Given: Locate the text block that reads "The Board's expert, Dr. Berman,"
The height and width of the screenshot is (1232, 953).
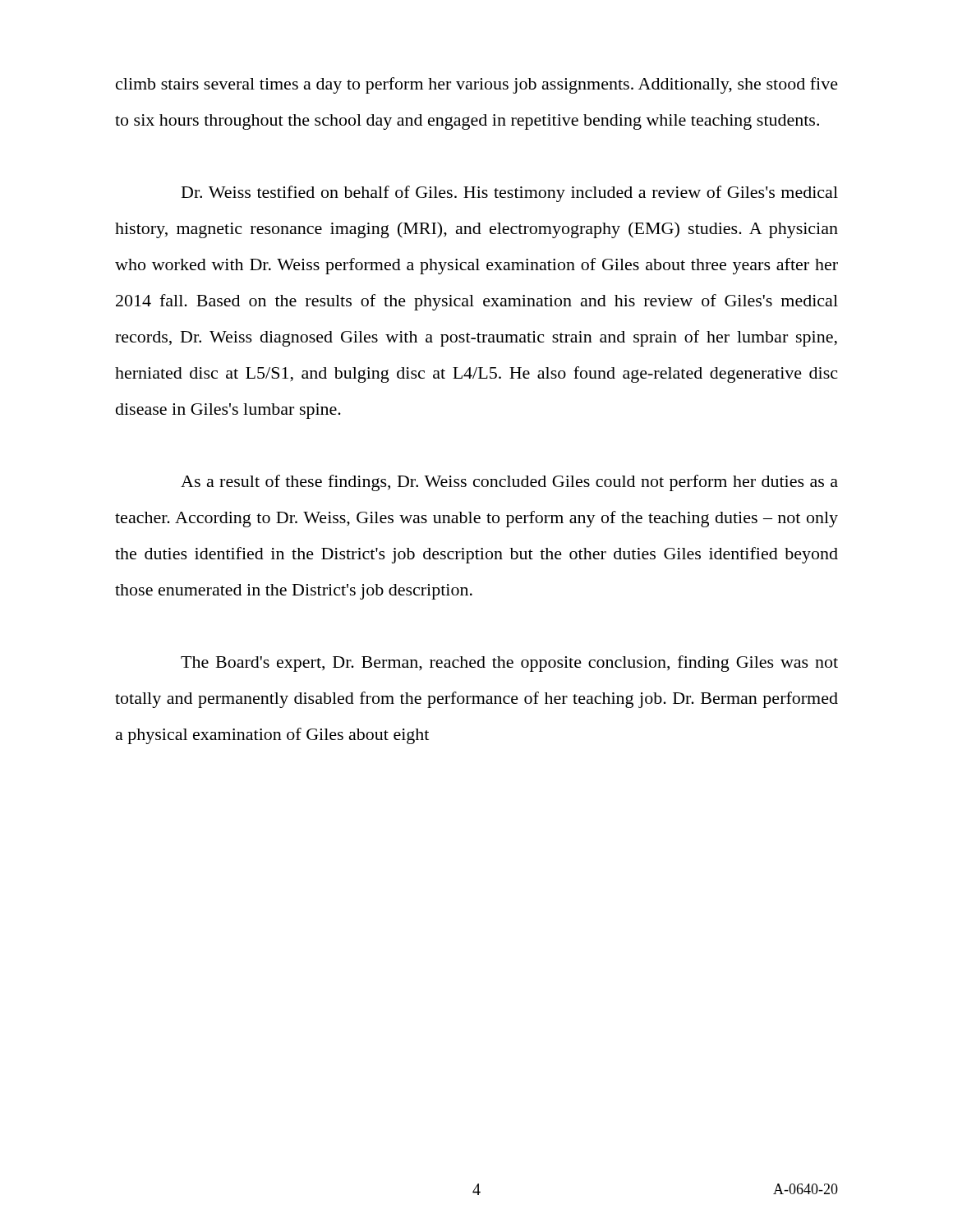Looking at the screenshot, I should click(x=476, y=698).
